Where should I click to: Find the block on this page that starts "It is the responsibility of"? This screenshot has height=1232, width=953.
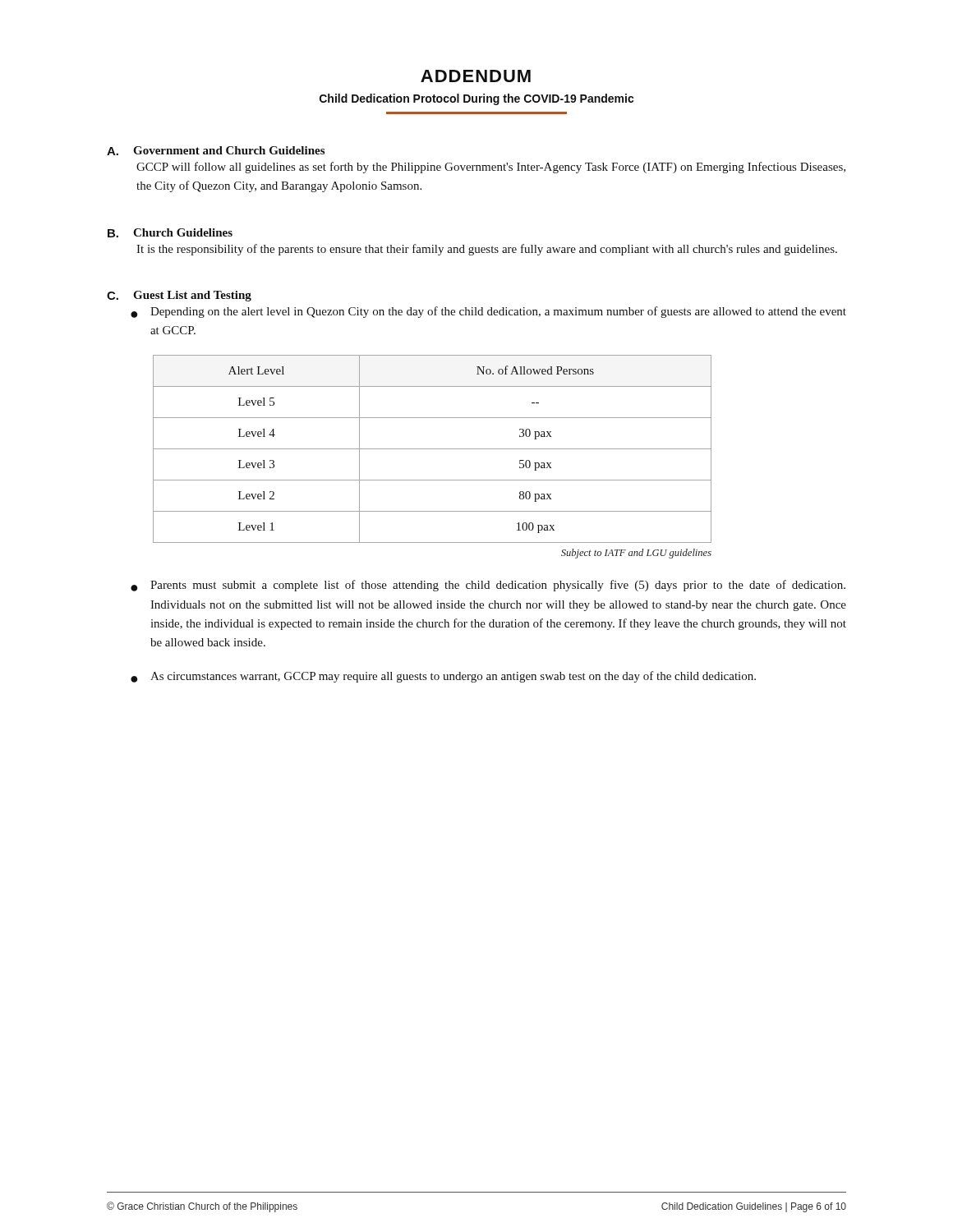pyautogui.click(x=487, y=248)
